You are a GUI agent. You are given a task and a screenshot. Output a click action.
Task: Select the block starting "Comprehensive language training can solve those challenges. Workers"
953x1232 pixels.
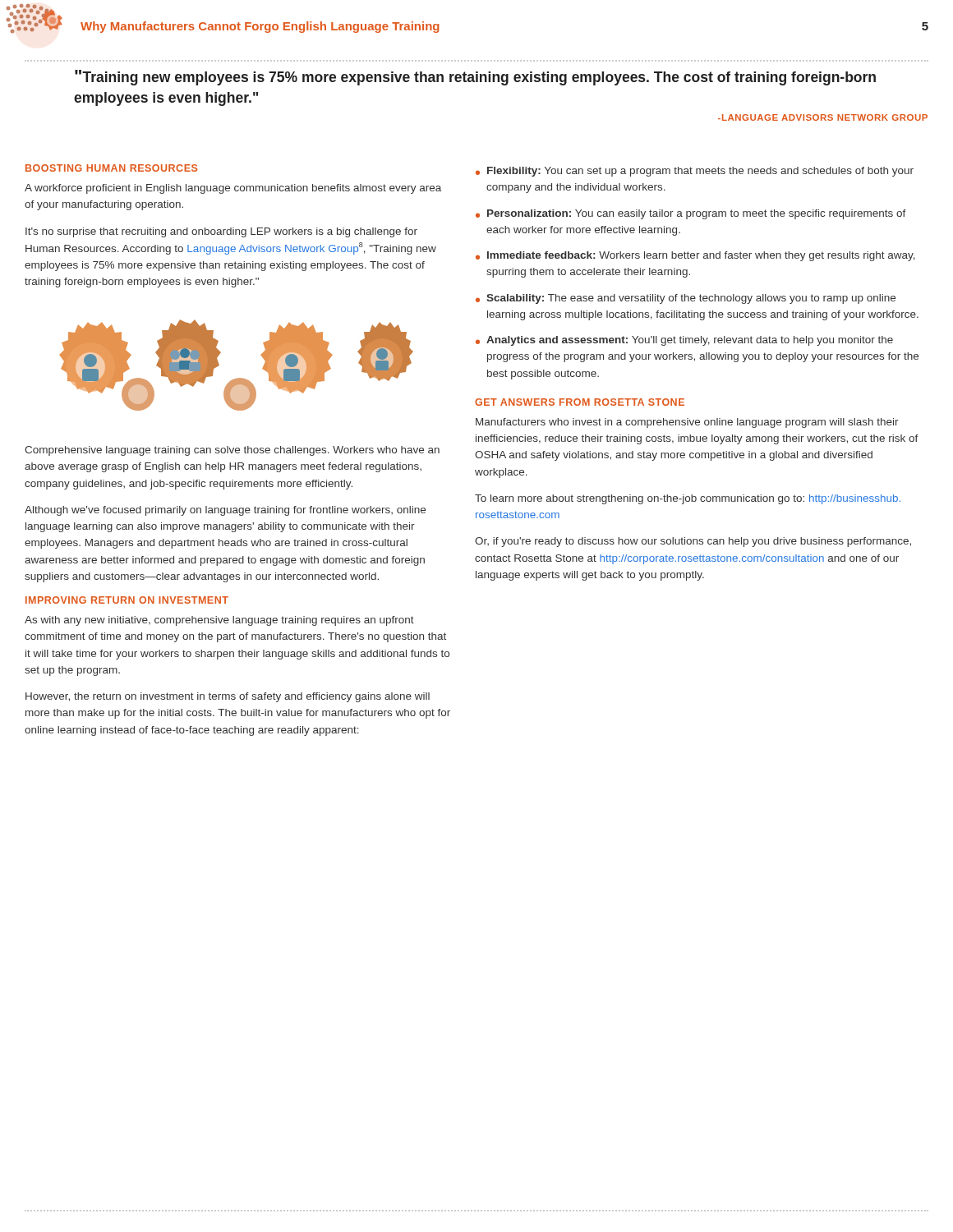point(232,466)
